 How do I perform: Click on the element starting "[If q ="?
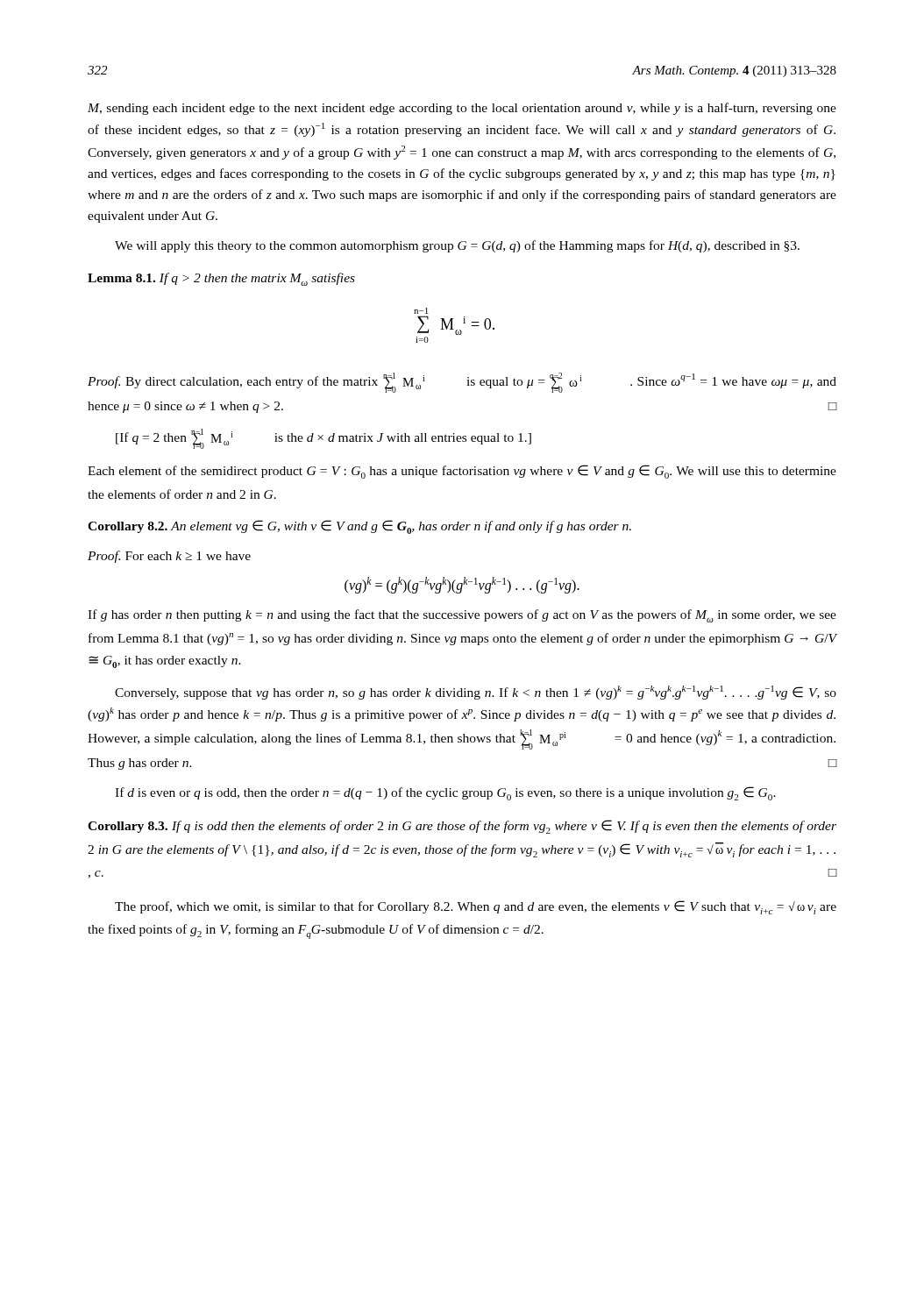(476, 438)
